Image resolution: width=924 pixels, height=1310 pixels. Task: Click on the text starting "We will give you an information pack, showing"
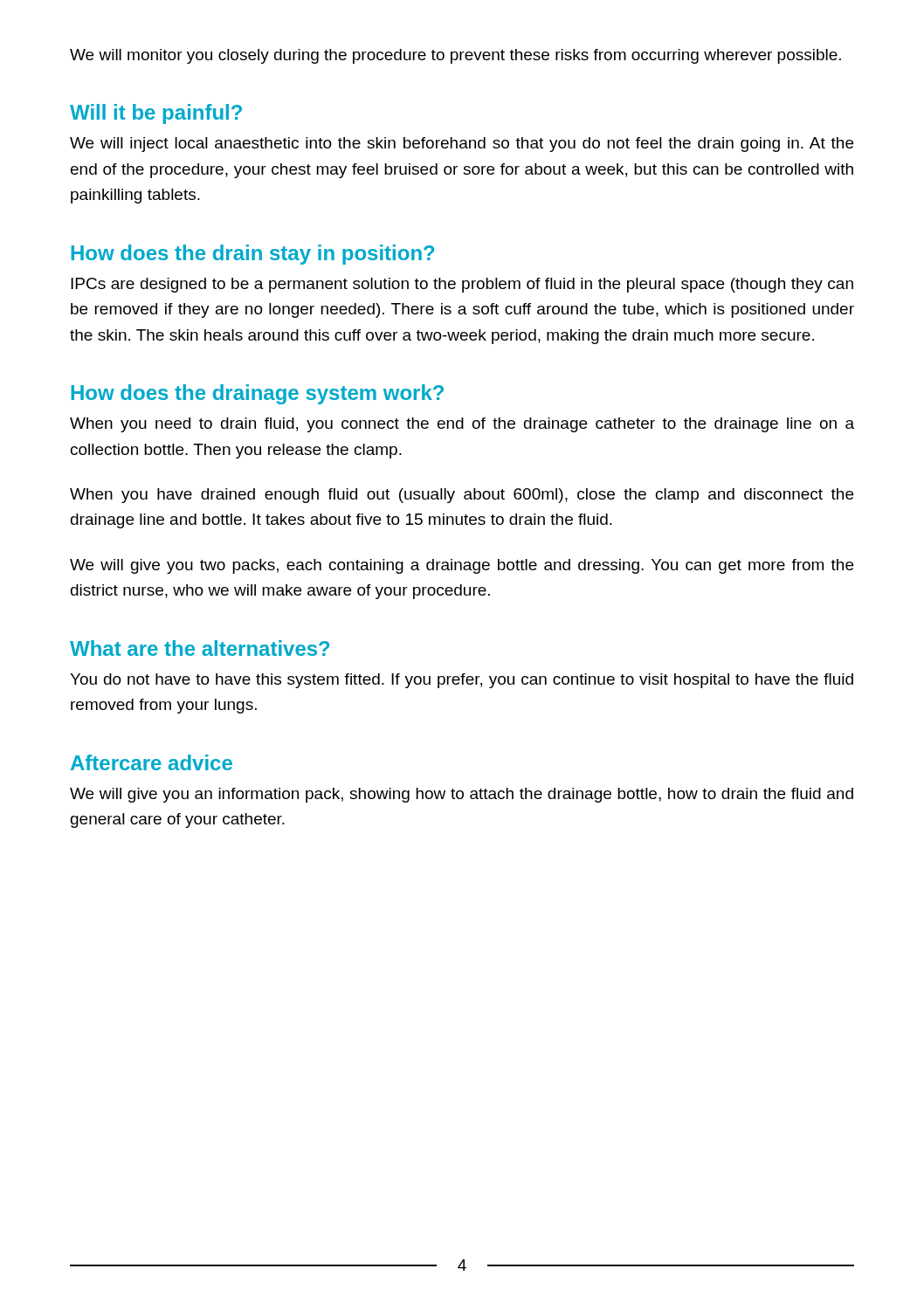tap(462, 806)
